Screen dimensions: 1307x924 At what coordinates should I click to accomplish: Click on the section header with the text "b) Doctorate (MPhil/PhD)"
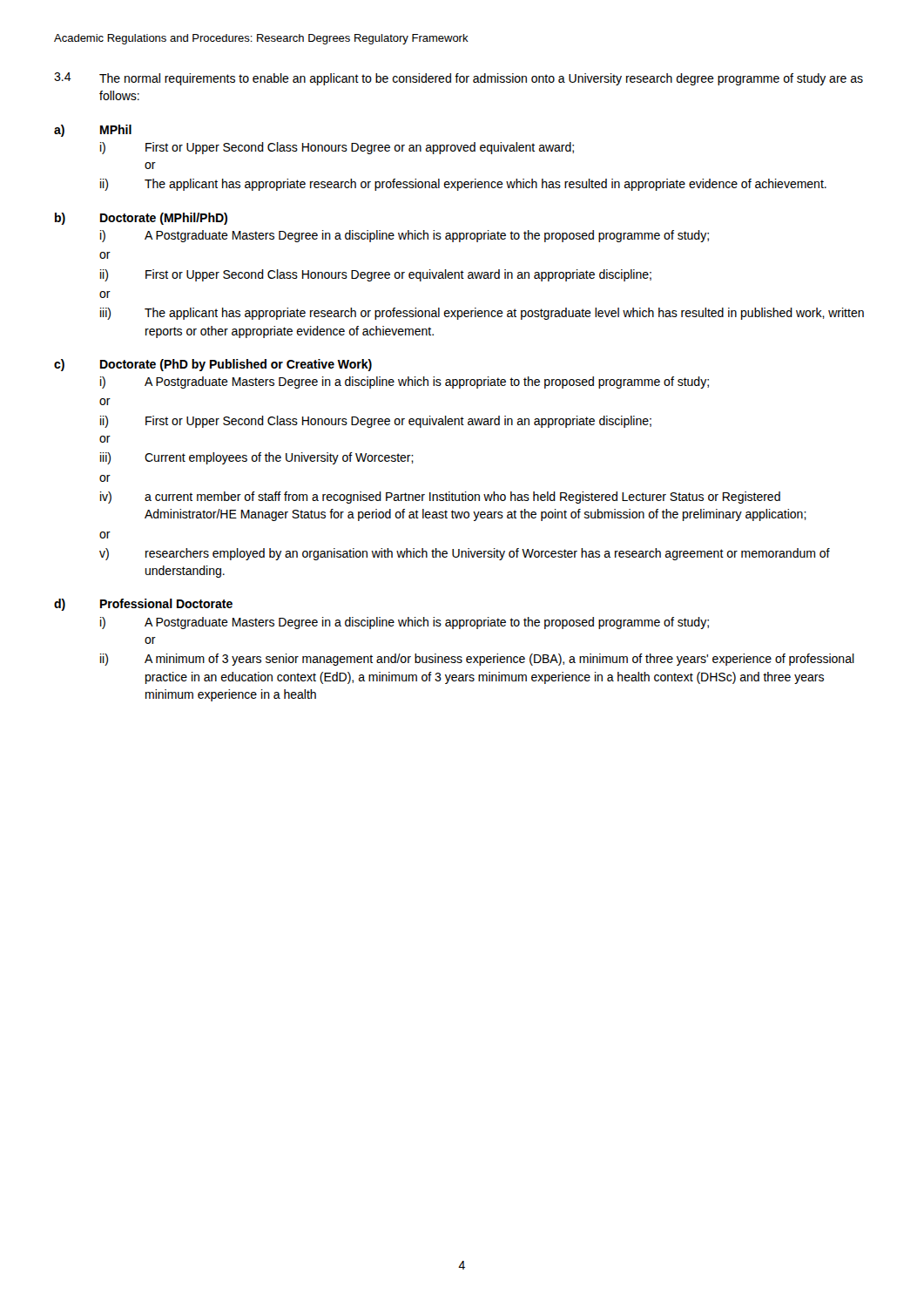[x=141, y=219]
